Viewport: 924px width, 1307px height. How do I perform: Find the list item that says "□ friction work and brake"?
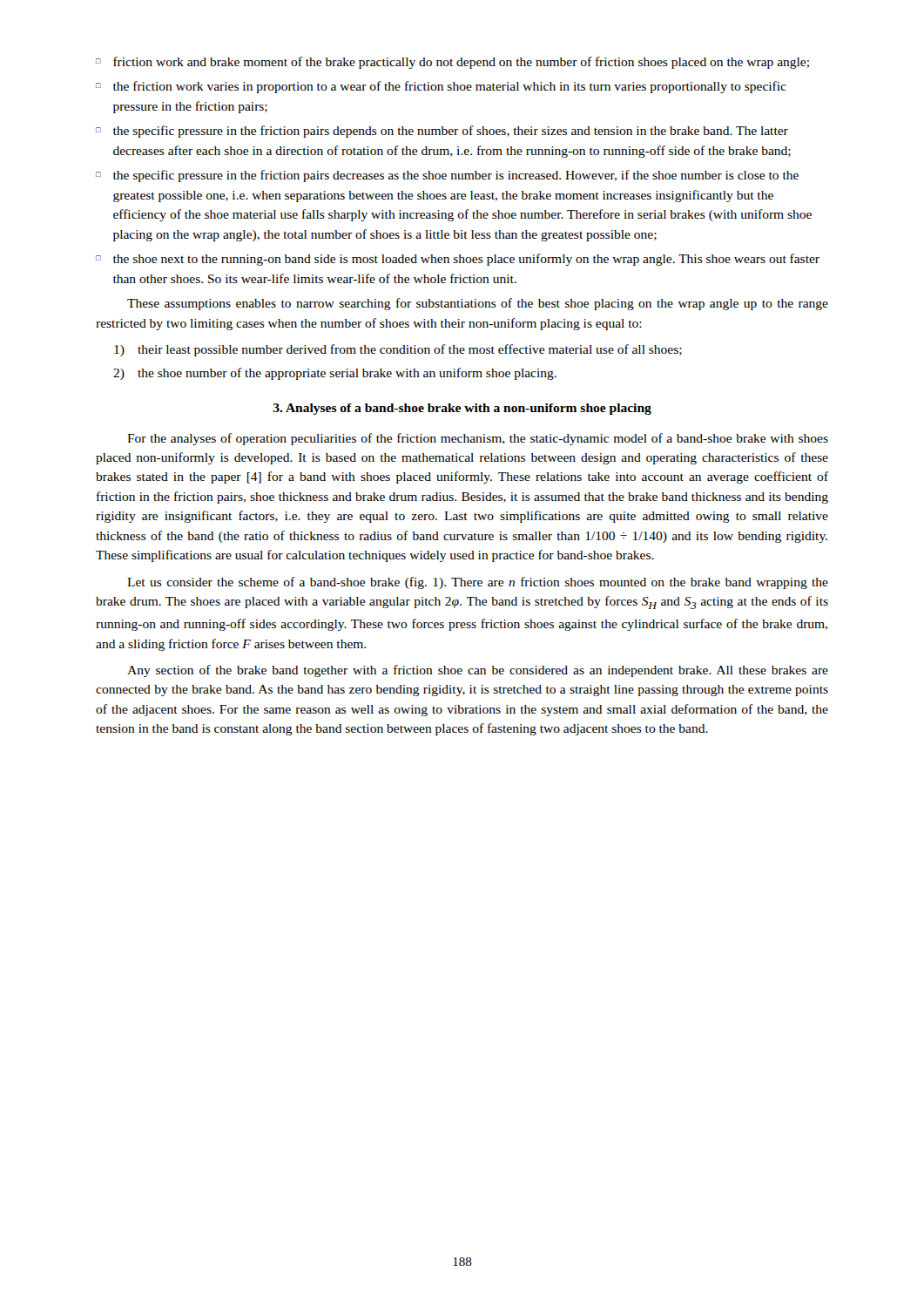pos(462,62)
